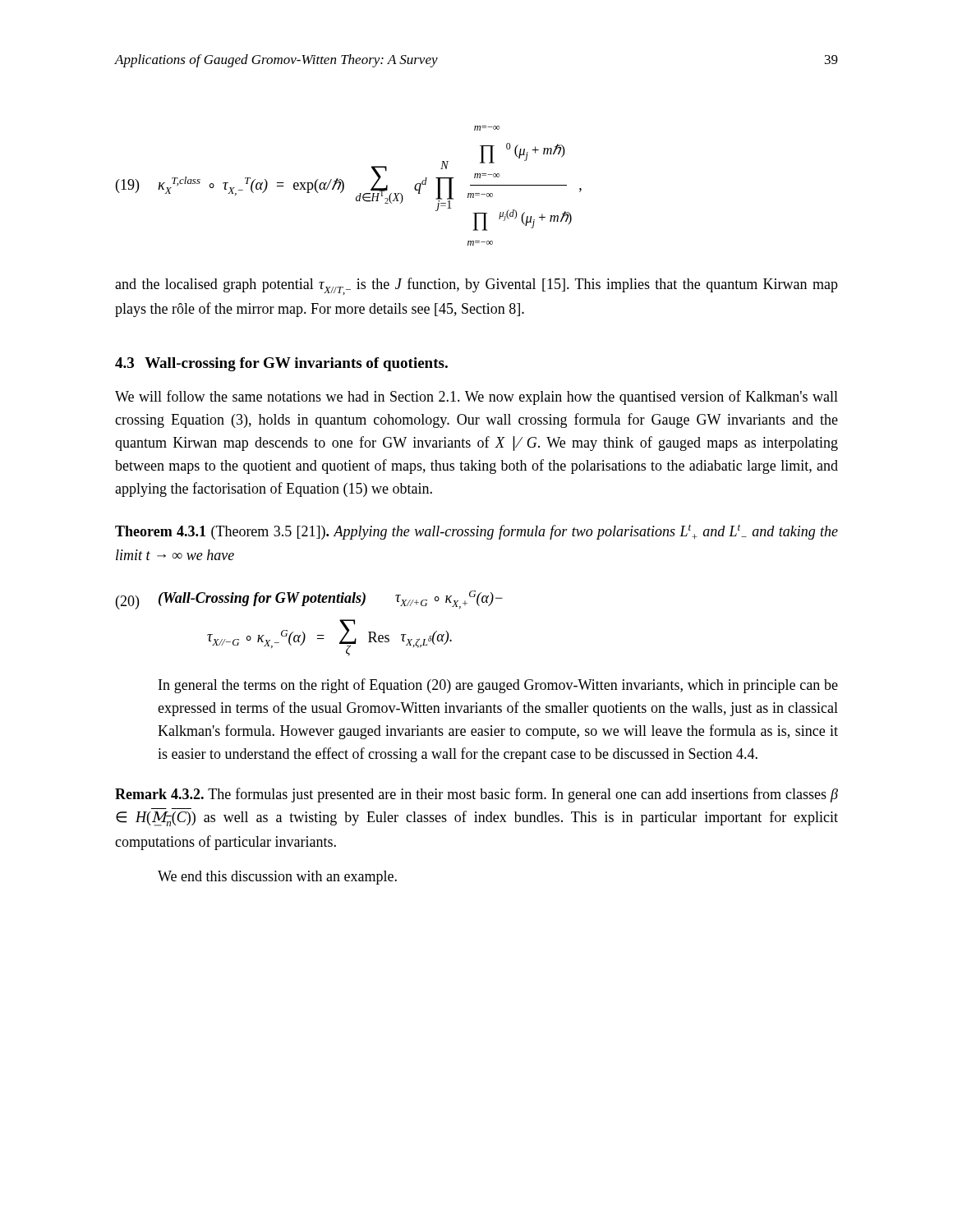Point to the block beginning "Remark 4.3.2. The formulas just"
Viewport: 953px width, 1232px height.
(476, 819)
